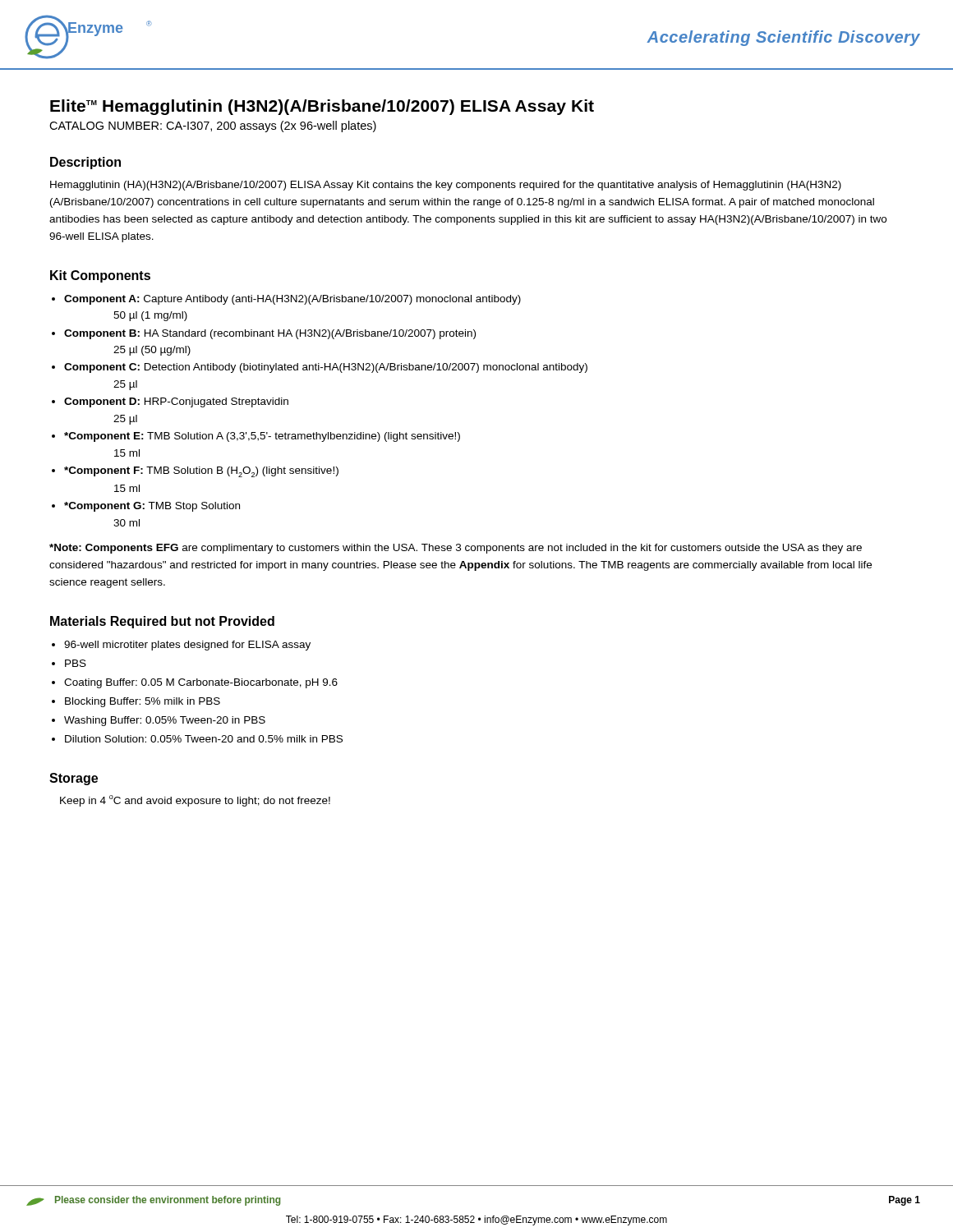This screenshot has width=953, height=1232.
Task: Find the list item that reads "Washing Buffer: 0.05%"
Action: tap(165, 720)
